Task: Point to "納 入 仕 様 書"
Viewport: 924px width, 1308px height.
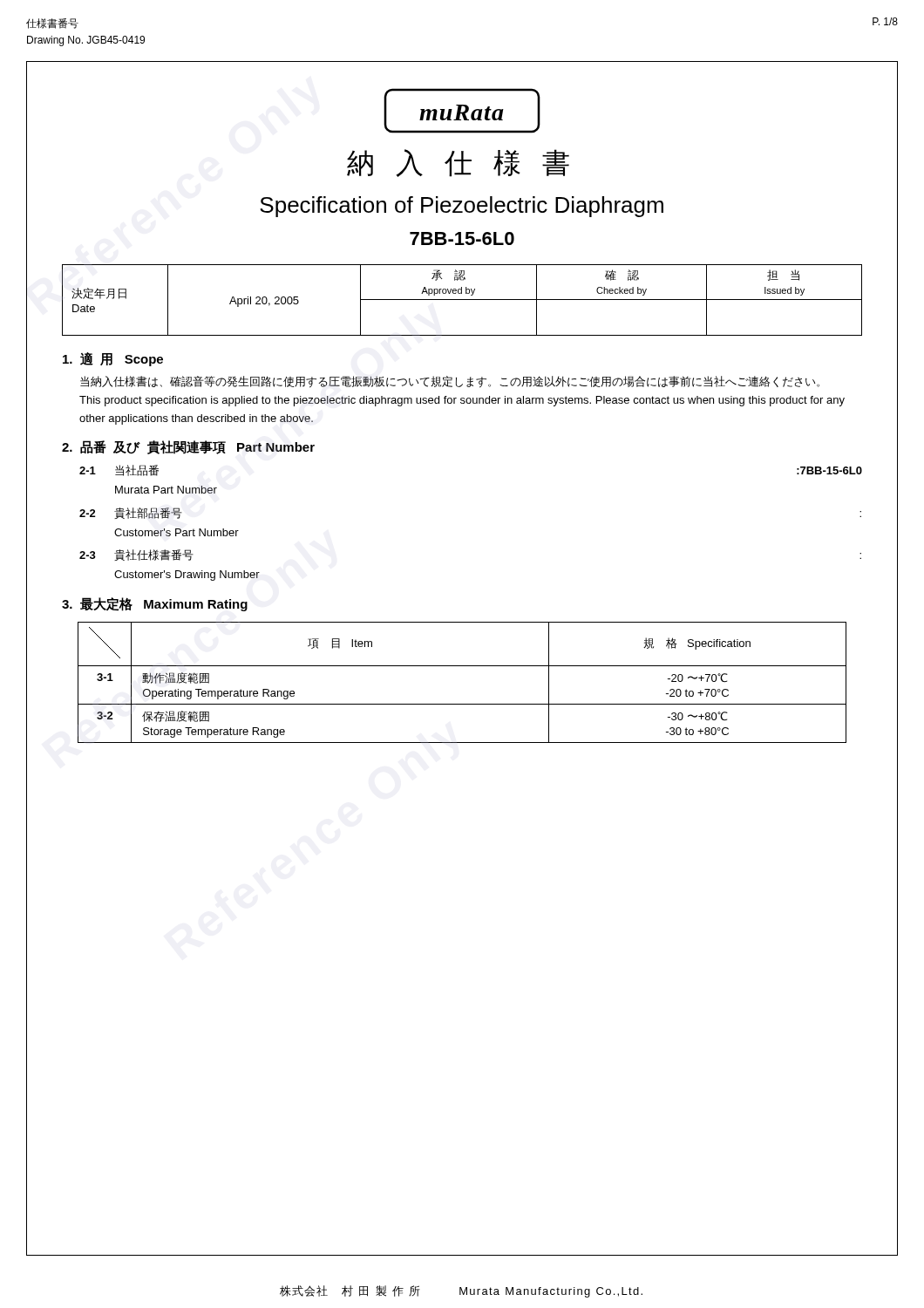Action: coord(462,163)
